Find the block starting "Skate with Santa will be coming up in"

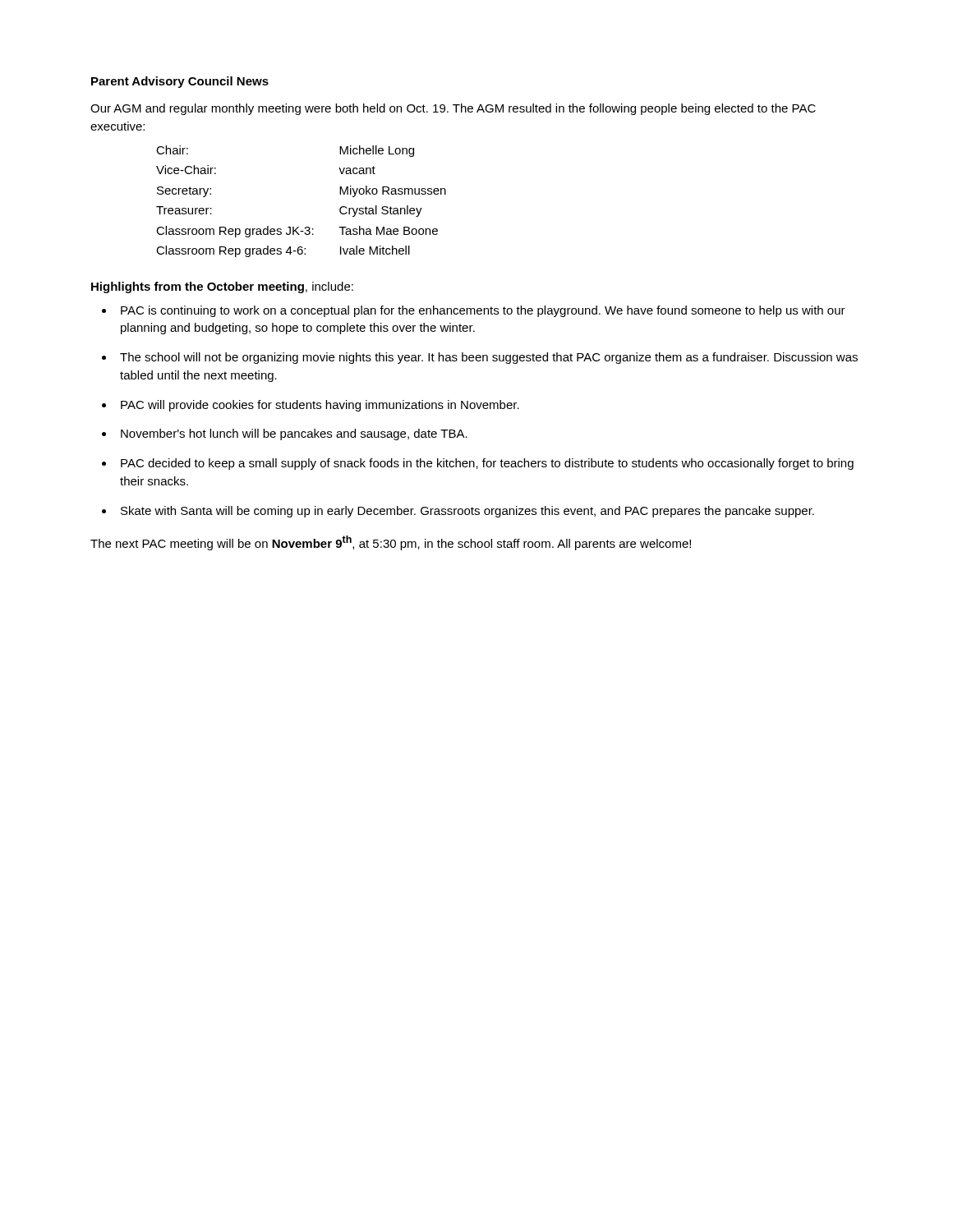coord(489,510)
